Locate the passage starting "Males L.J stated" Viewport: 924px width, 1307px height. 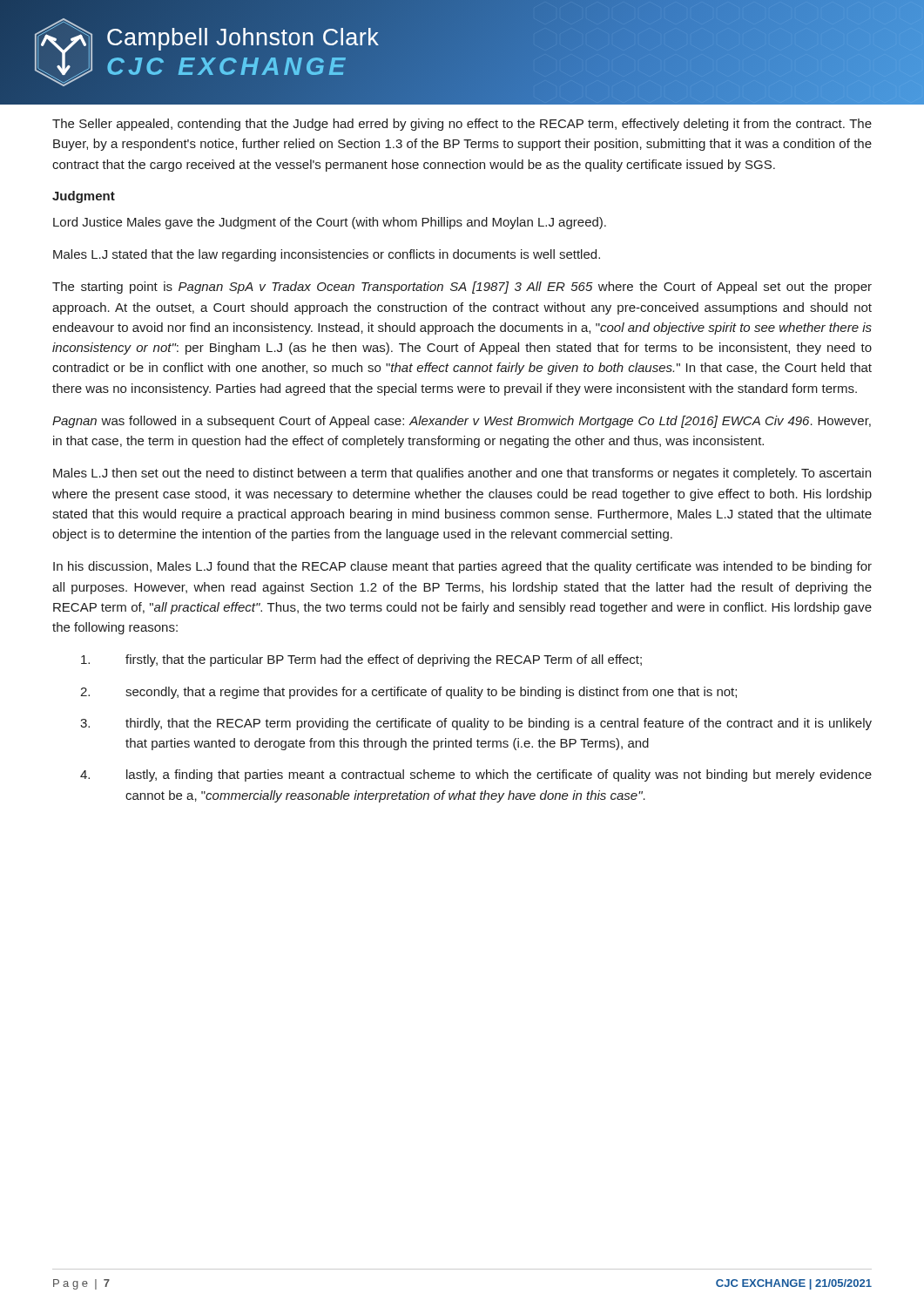click(327, 254)
